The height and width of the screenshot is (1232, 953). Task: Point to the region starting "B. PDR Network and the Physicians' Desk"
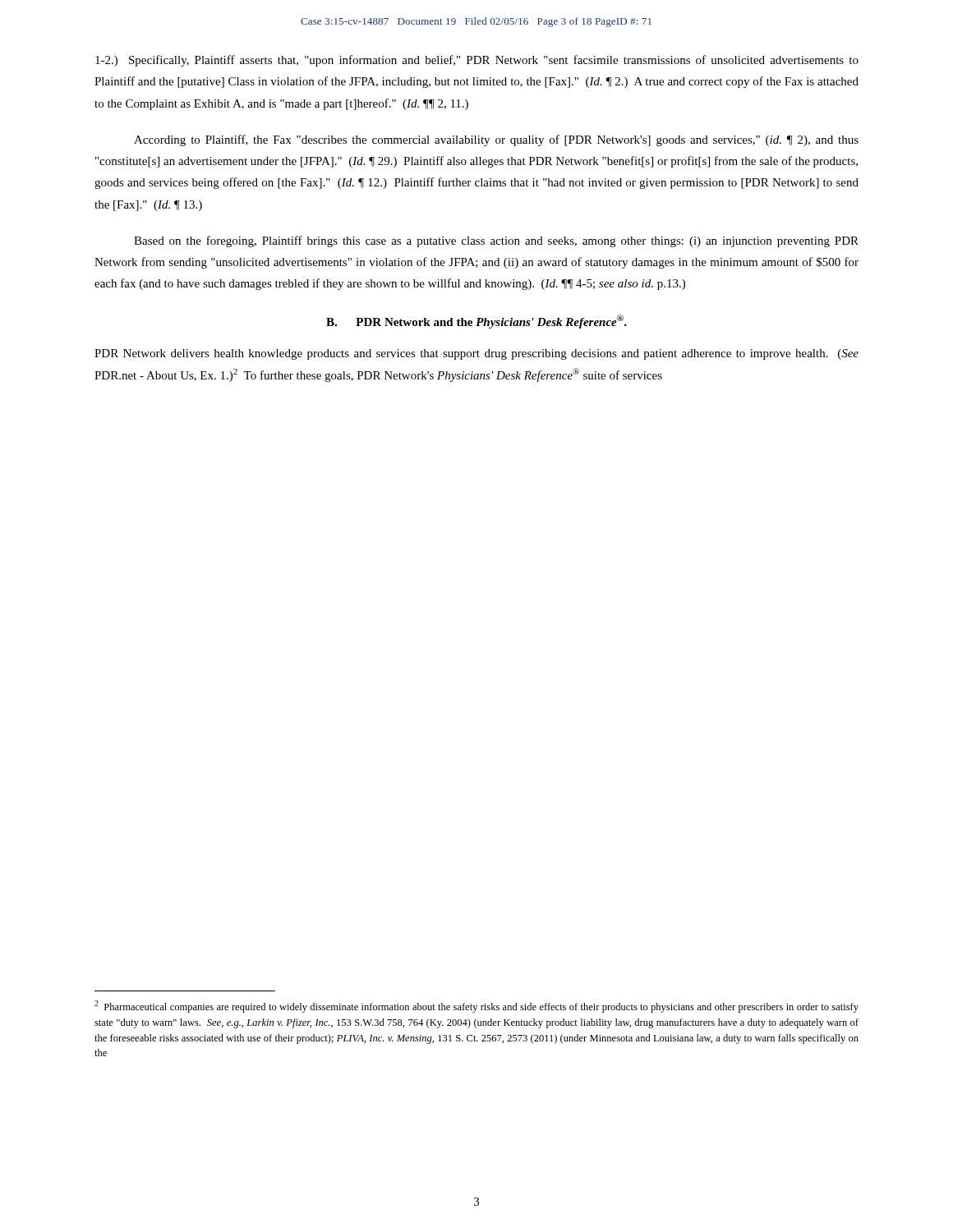476,320
